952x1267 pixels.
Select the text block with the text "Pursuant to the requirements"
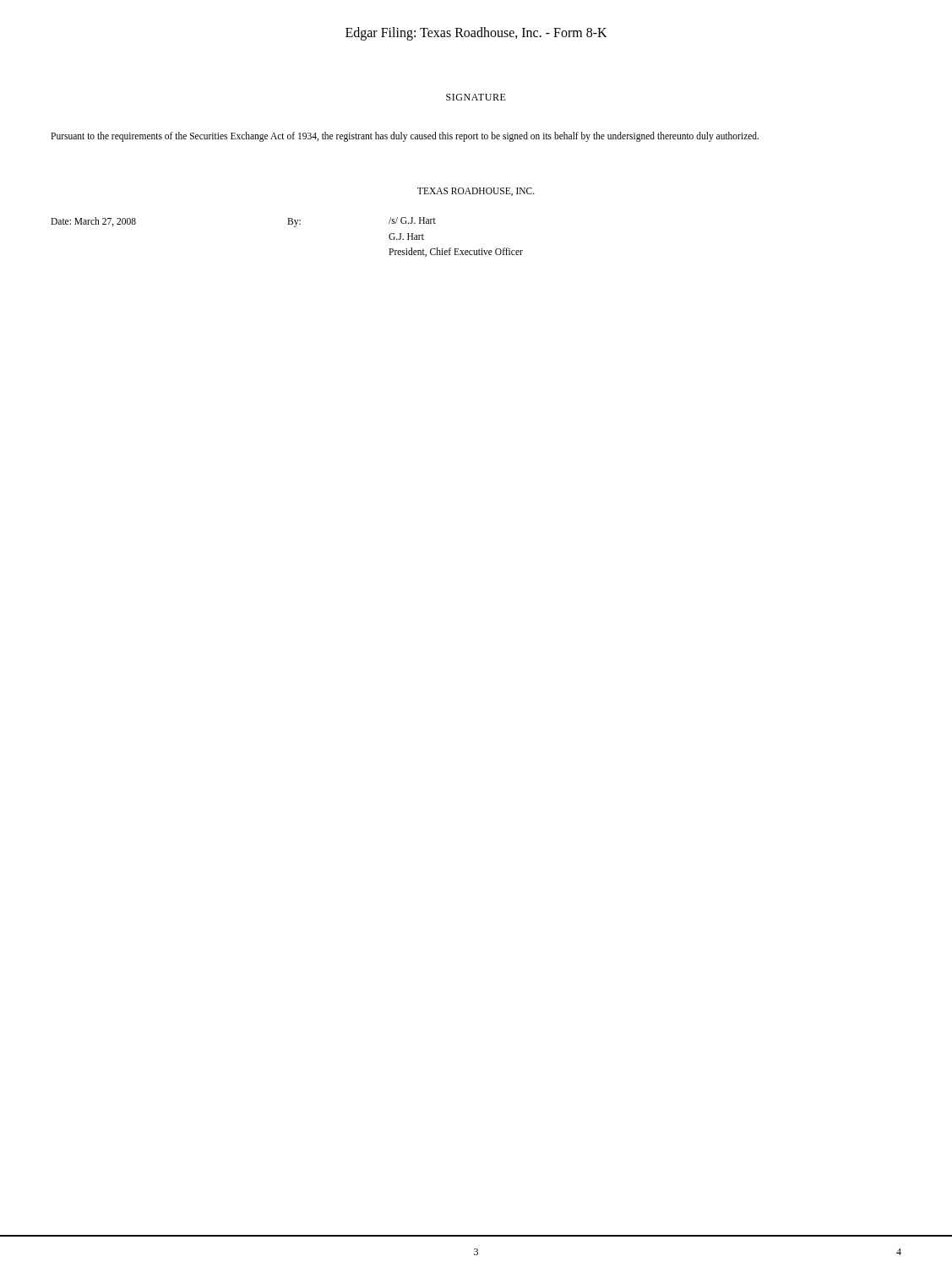pyautogui.click(x=405, y=136)
